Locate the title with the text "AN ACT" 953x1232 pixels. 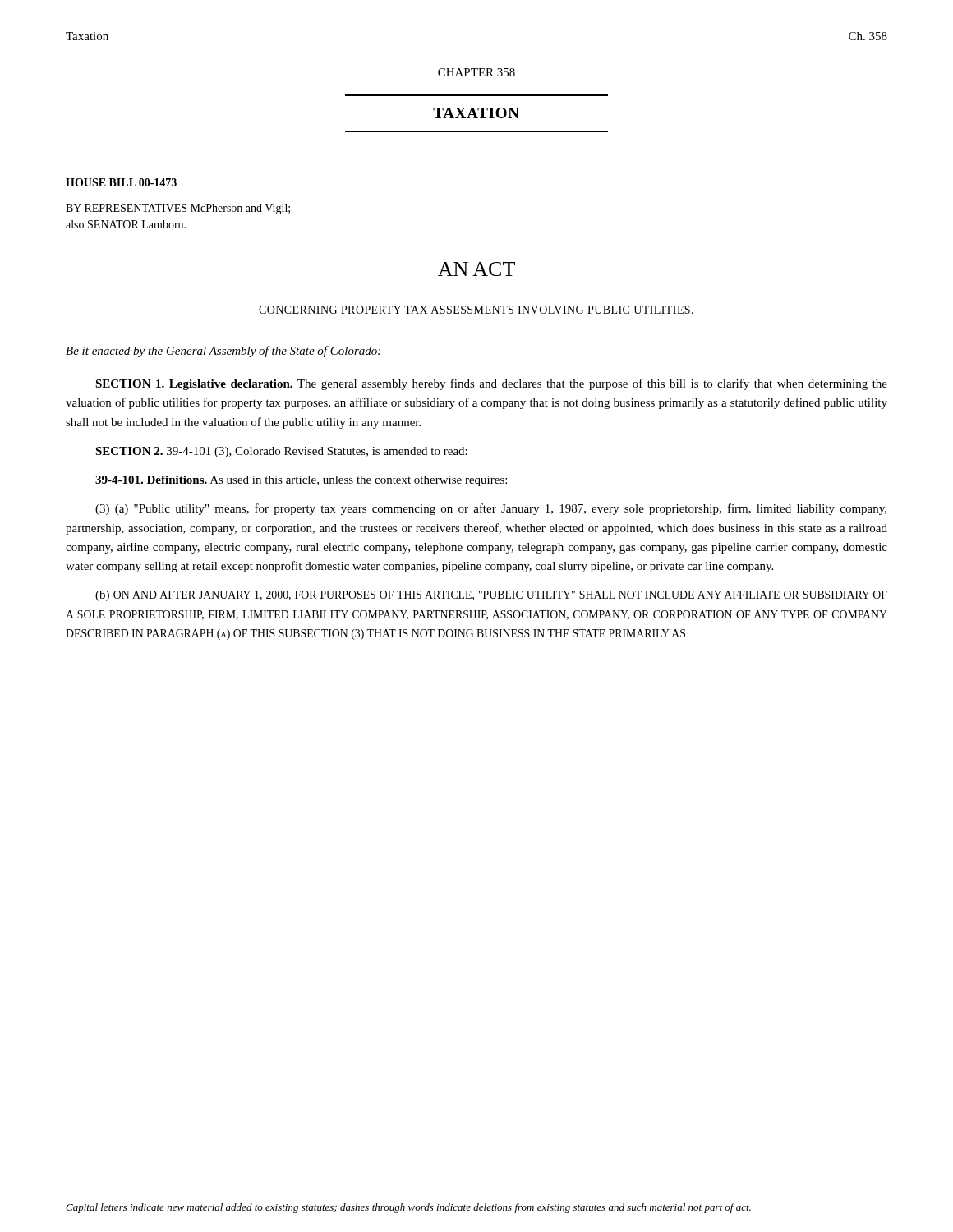[476, 269]
